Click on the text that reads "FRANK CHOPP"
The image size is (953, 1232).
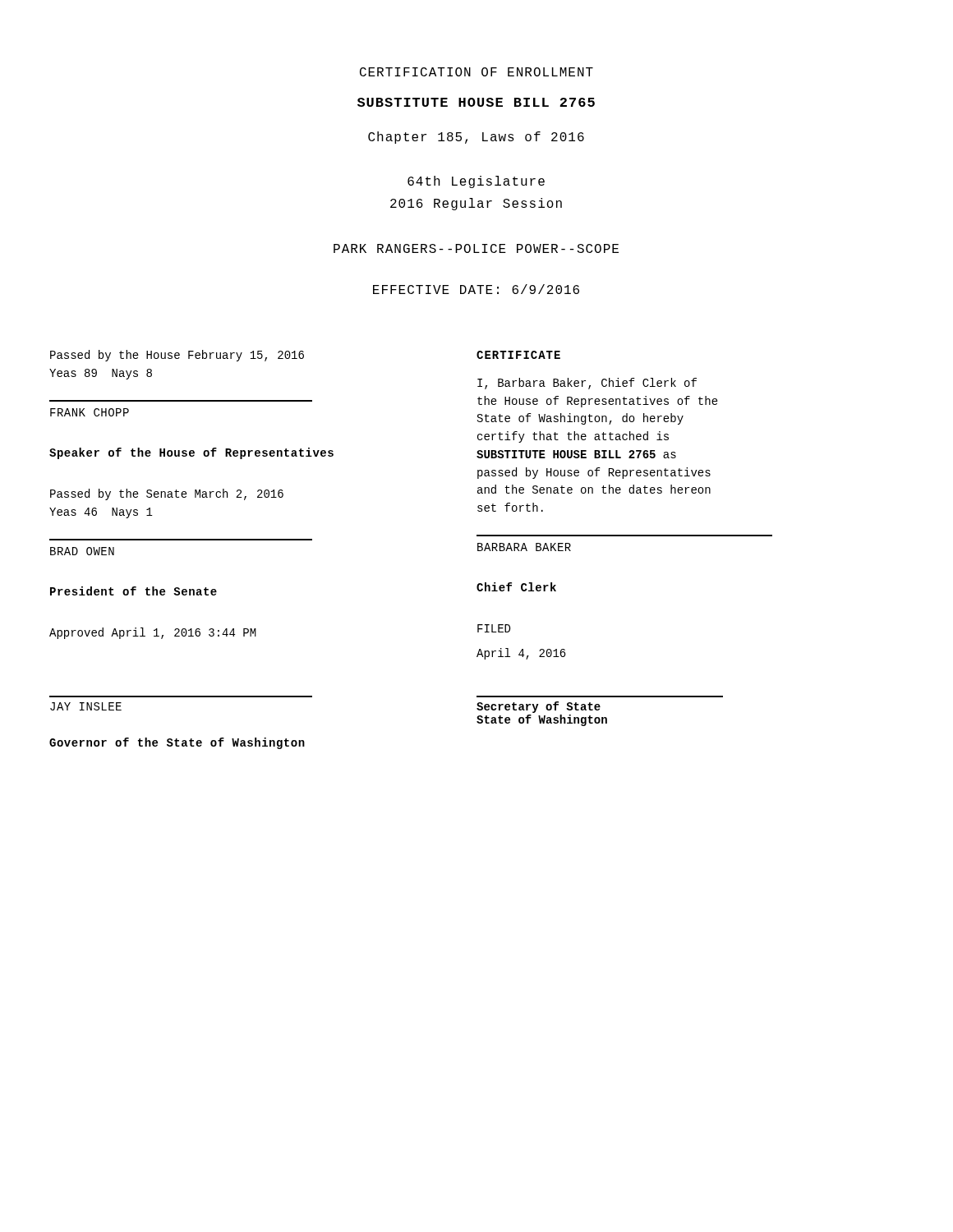tap(246, 411)
